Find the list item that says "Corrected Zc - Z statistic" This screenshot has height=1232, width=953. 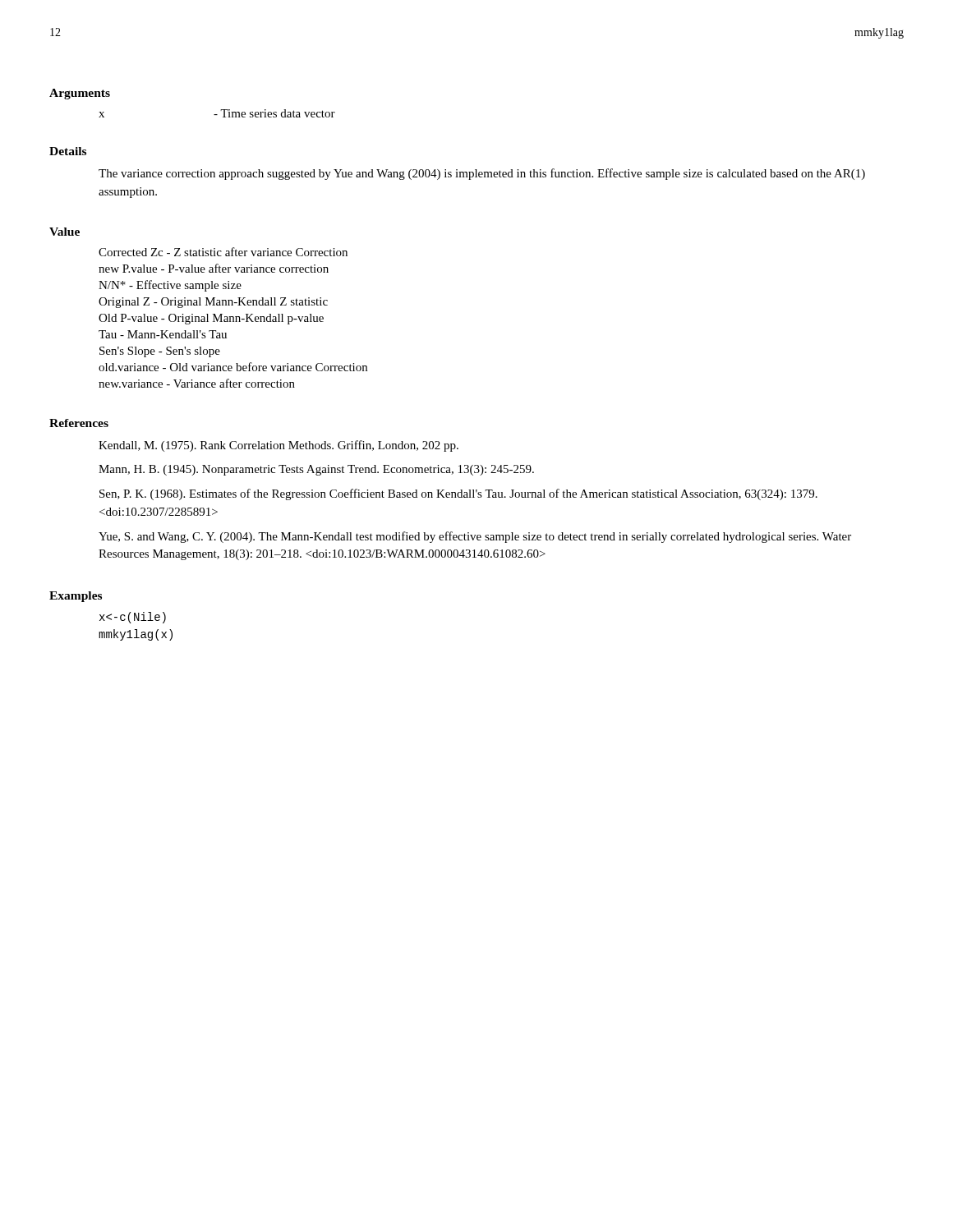(223, 252)
